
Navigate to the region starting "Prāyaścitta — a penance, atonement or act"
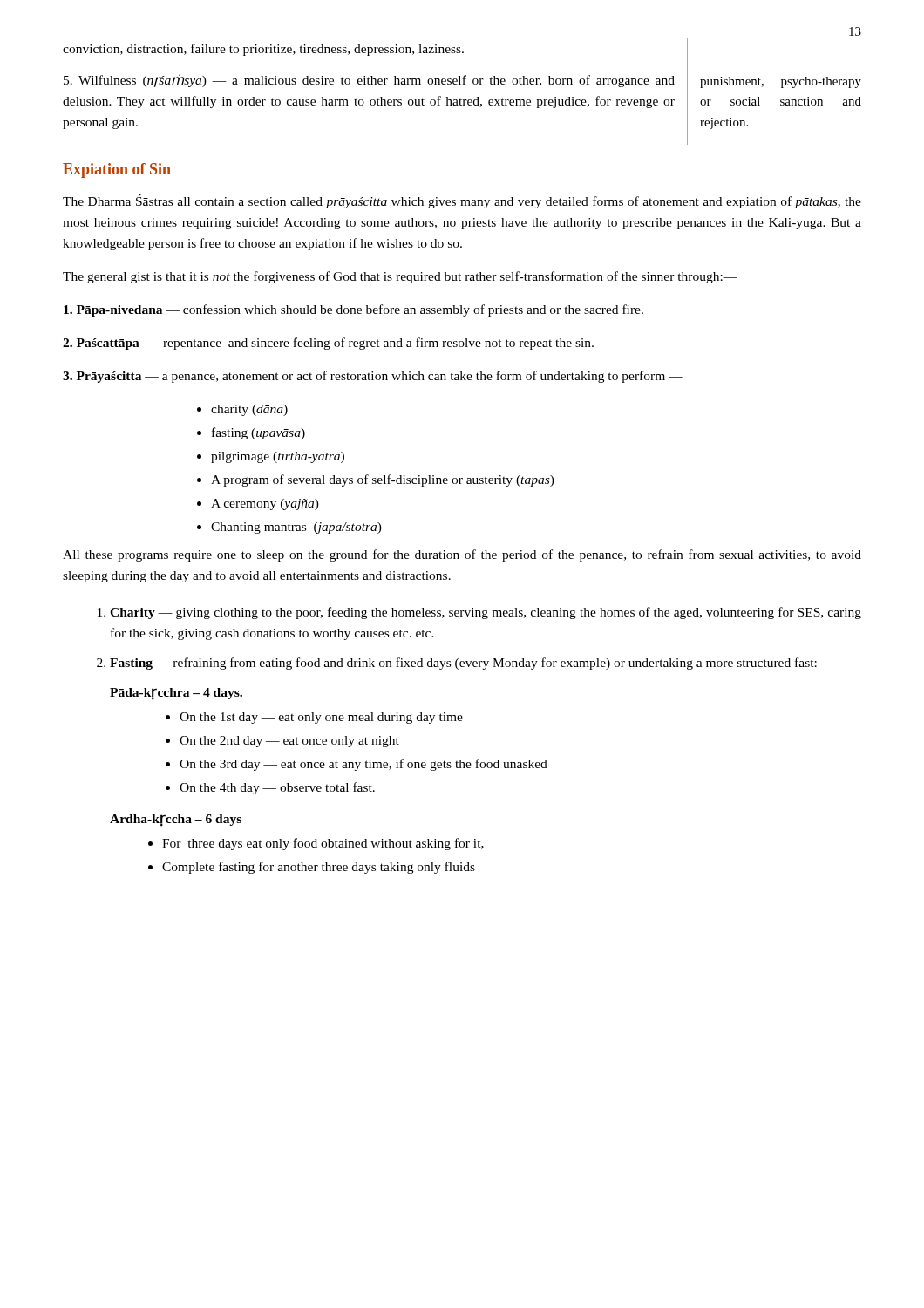click(372, 375)
